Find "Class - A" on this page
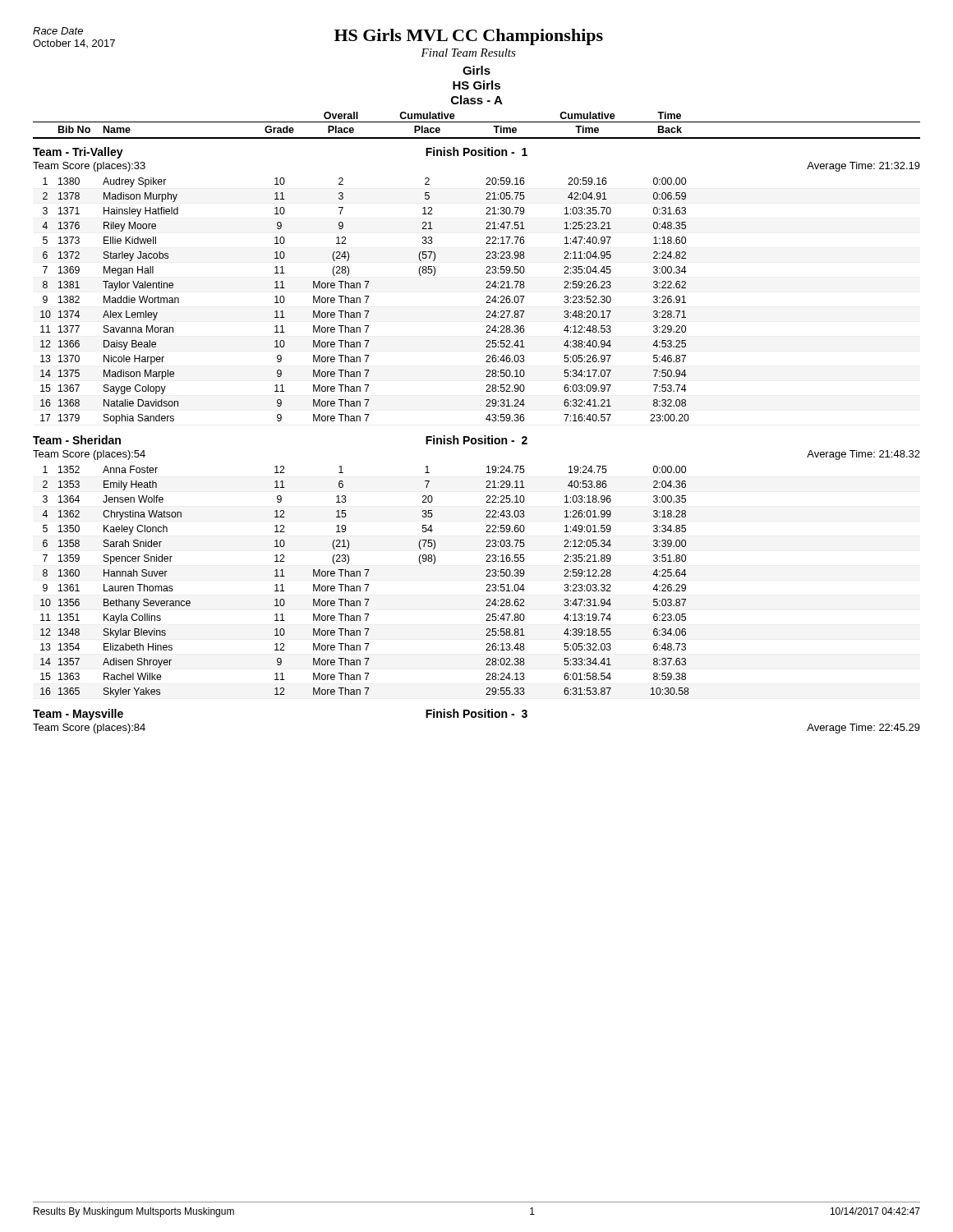Viewport: 953px width, 1232px height. [476, 100]
